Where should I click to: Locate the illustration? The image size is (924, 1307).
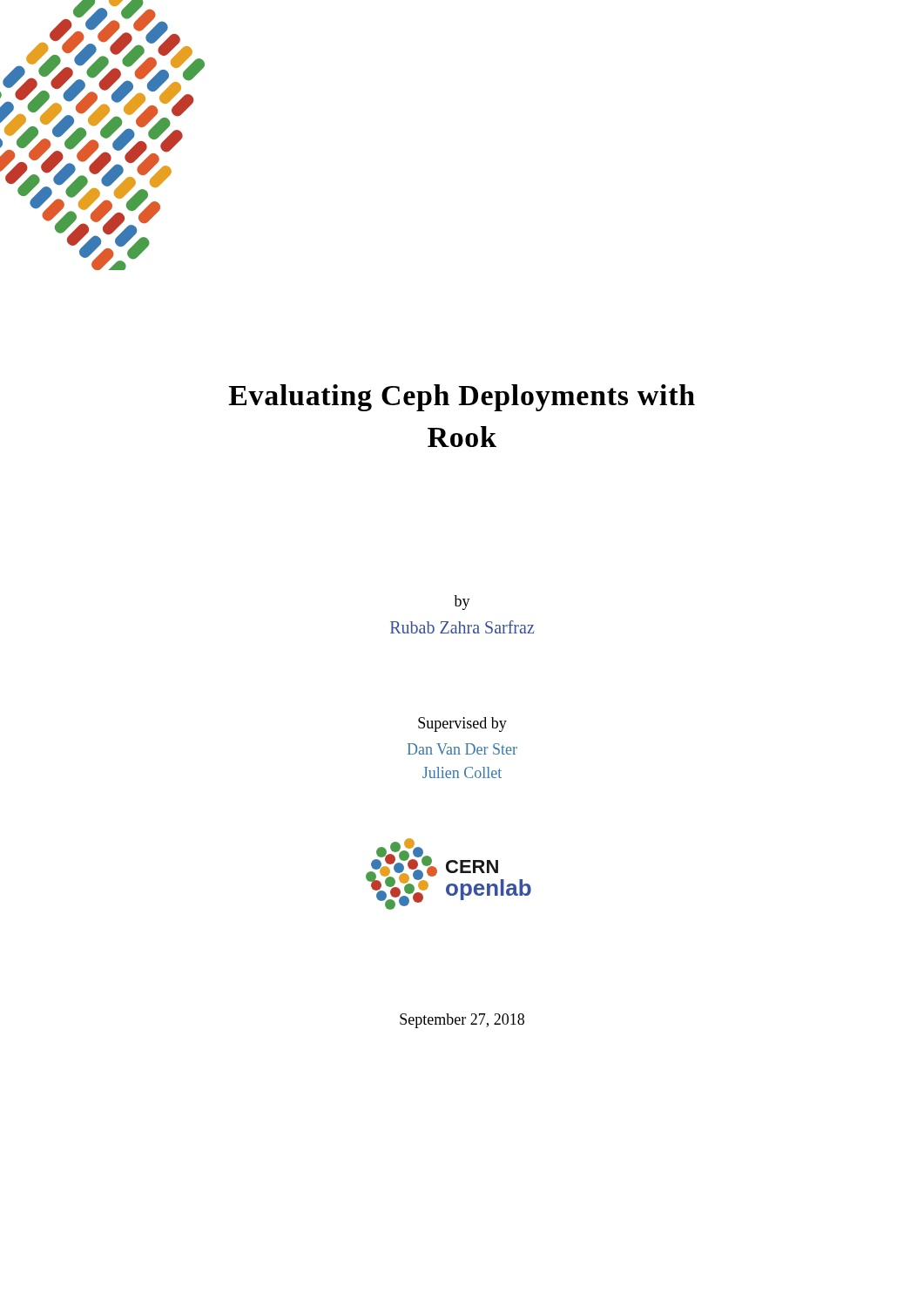[126, 135]
